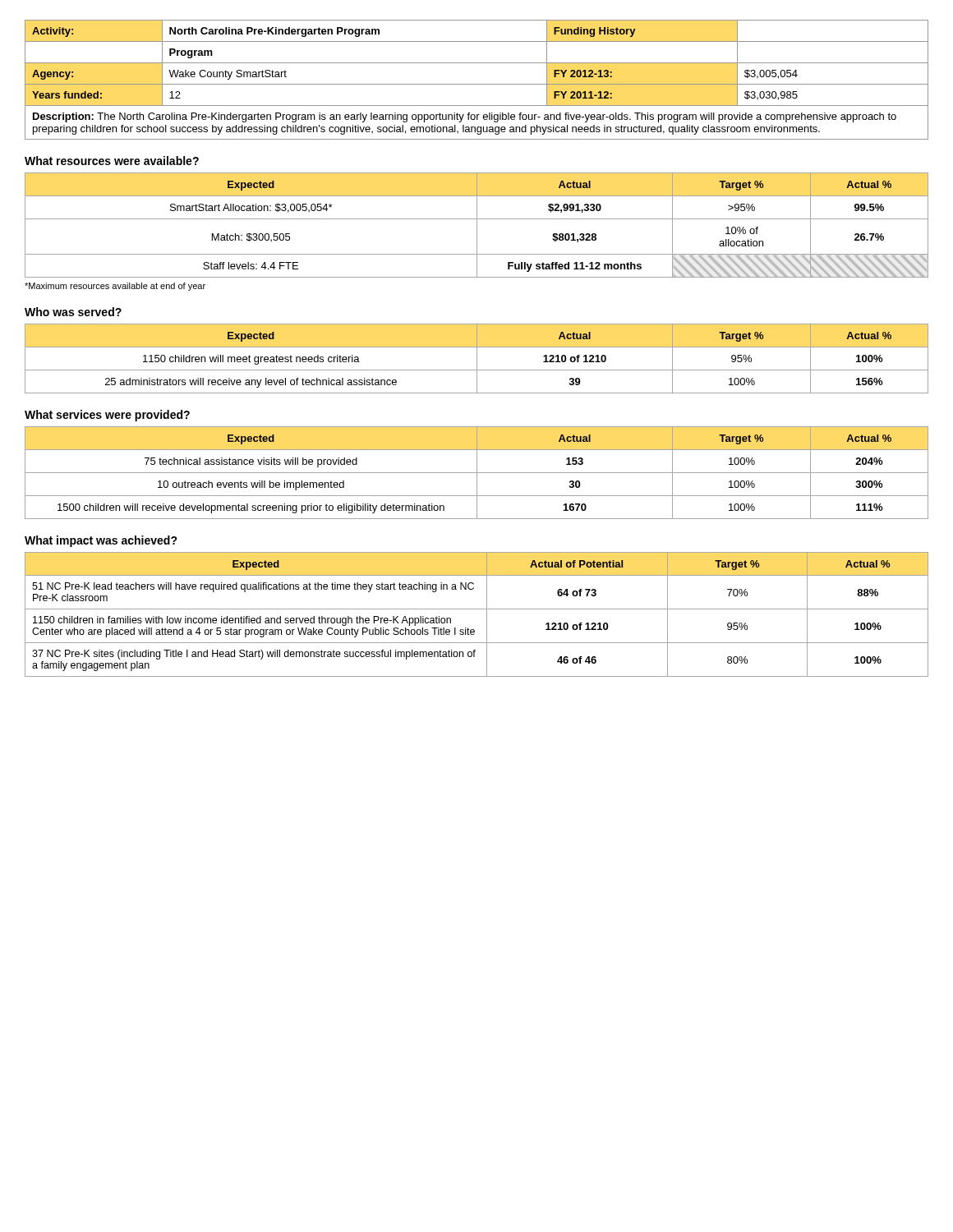The height and width of the screenshot is (1232, 953).
Task: Locate the table with the text "75 technical assistance"
Action: [x=476, y=473]
